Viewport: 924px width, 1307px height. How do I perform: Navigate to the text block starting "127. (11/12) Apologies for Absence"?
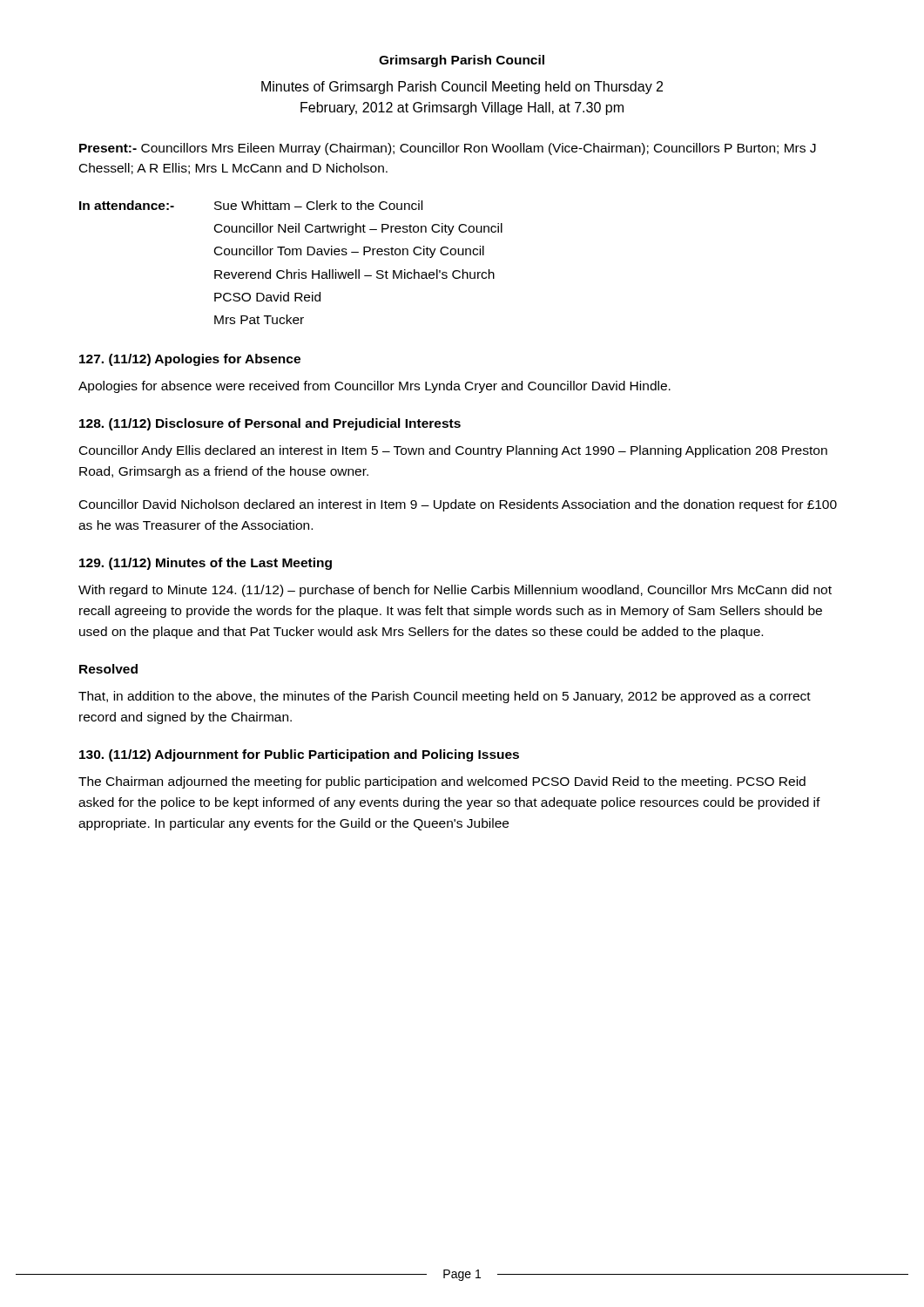point(190,358)
